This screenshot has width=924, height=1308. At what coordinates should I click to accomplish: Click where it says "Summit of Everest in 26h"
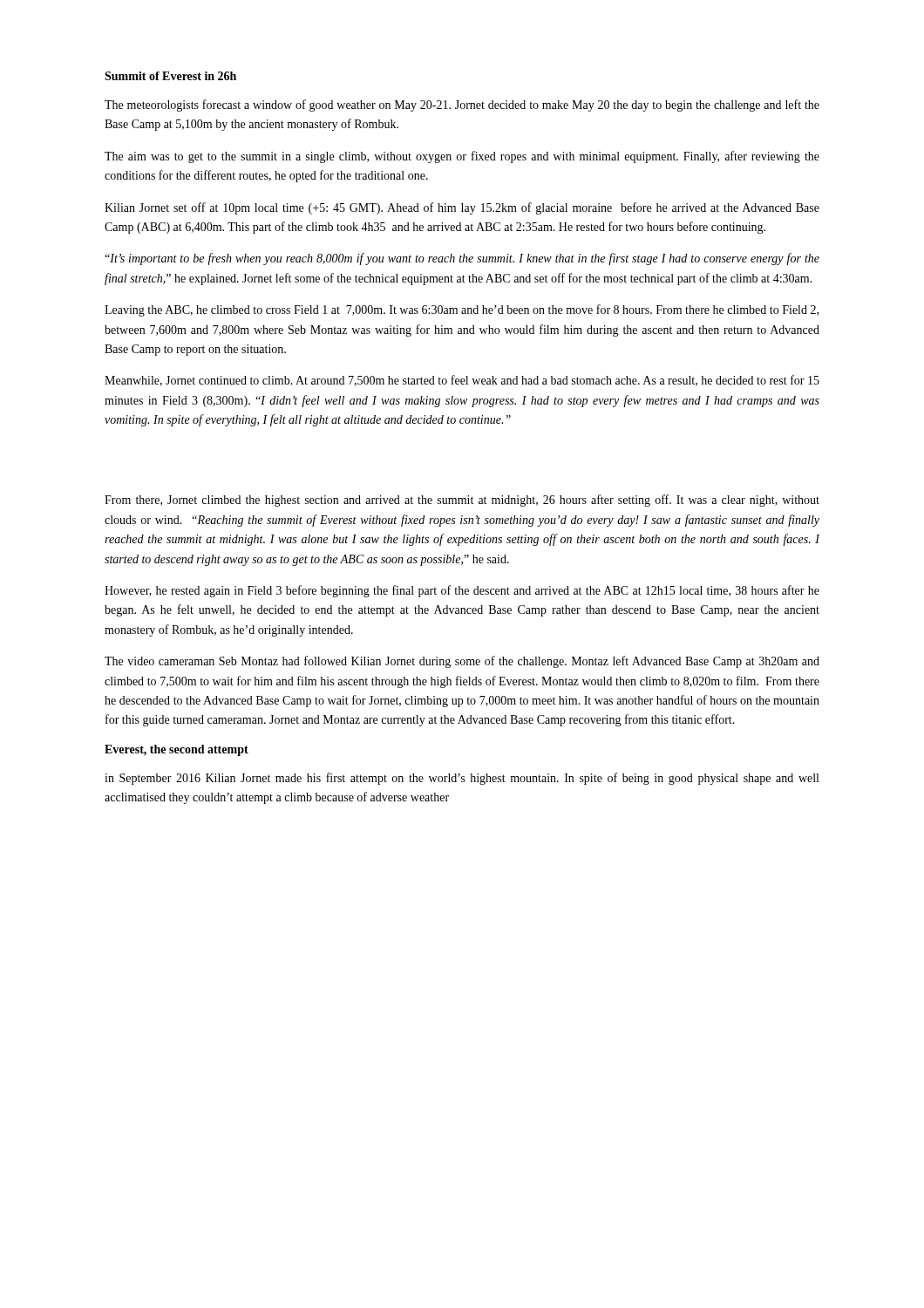(171, 76)
